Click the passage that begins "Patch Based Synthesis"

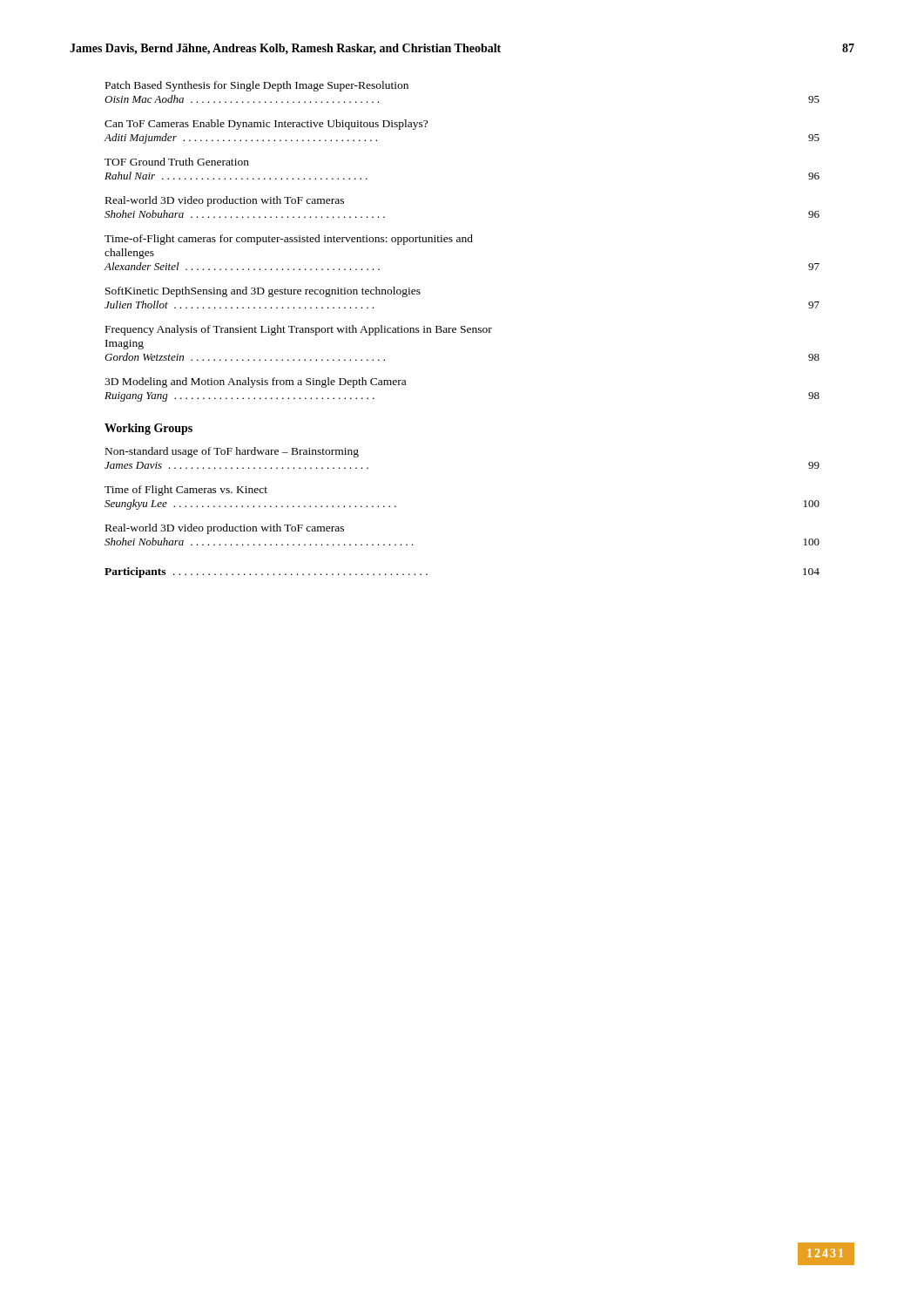pyautogui.click(x=257, y=86)
